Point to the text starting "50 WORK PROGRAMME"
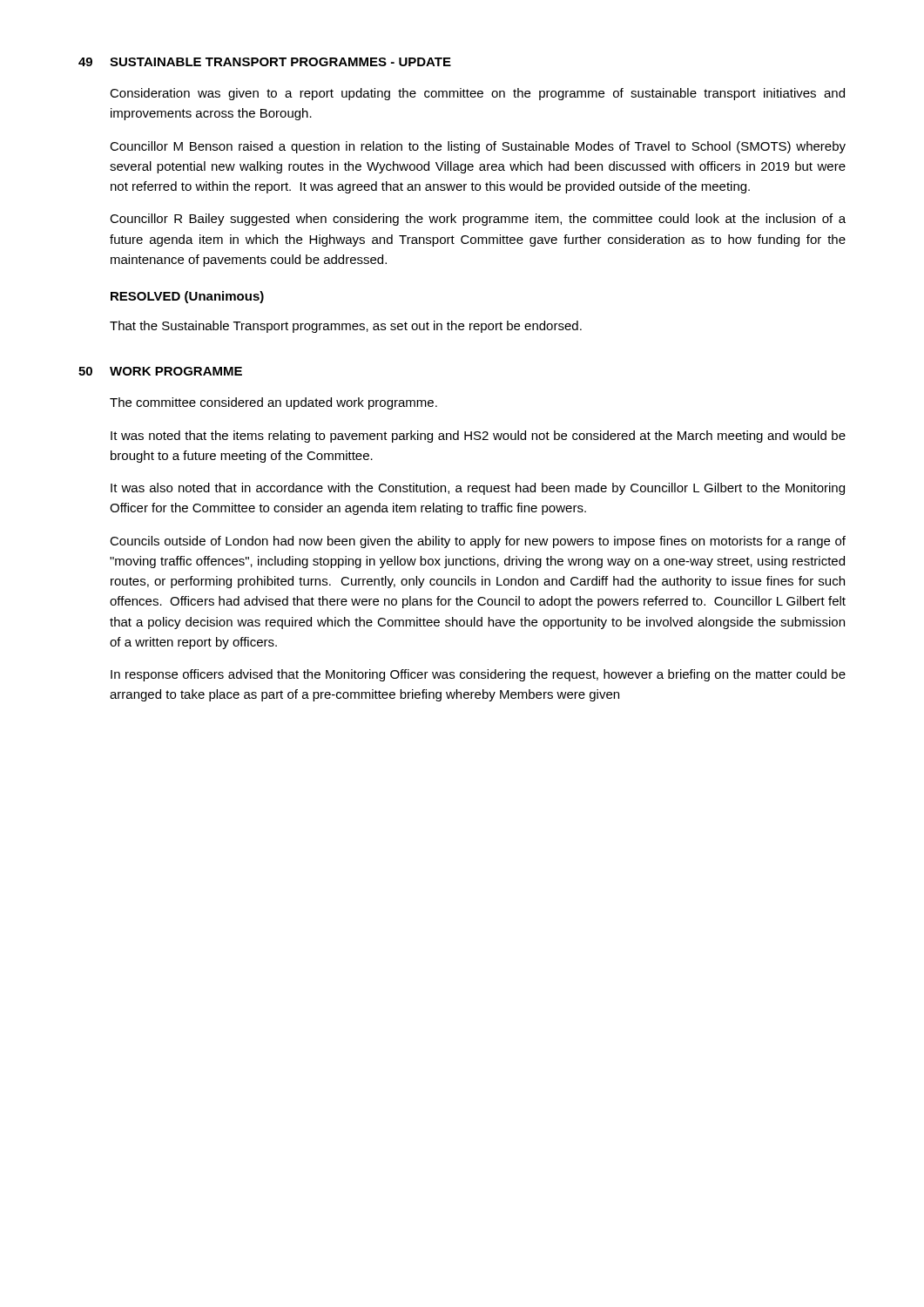This screenshot has width=924, height=1307. (x=160, y=371)
